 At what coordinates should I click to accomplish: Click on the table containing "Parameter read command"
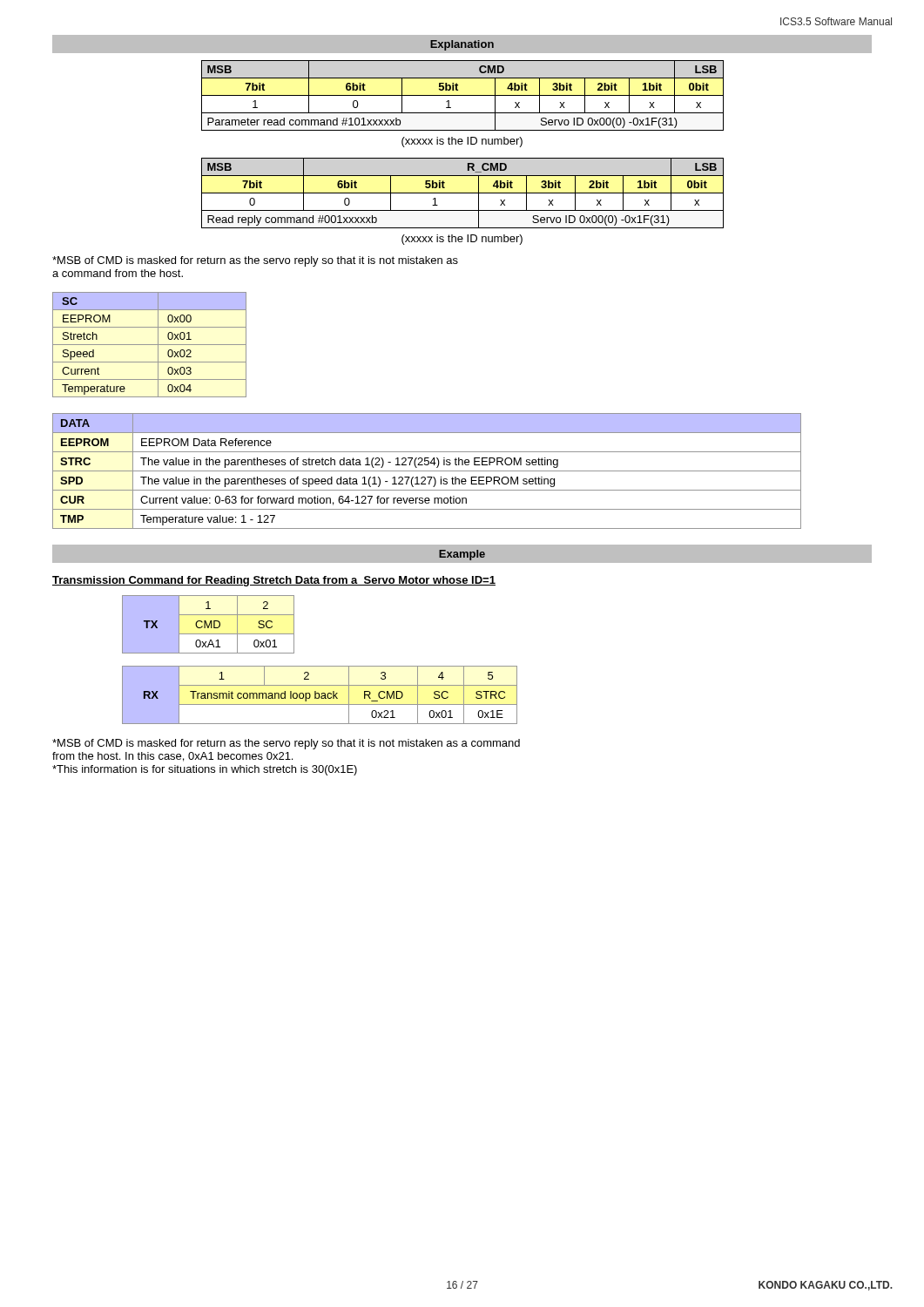point(462,95)
